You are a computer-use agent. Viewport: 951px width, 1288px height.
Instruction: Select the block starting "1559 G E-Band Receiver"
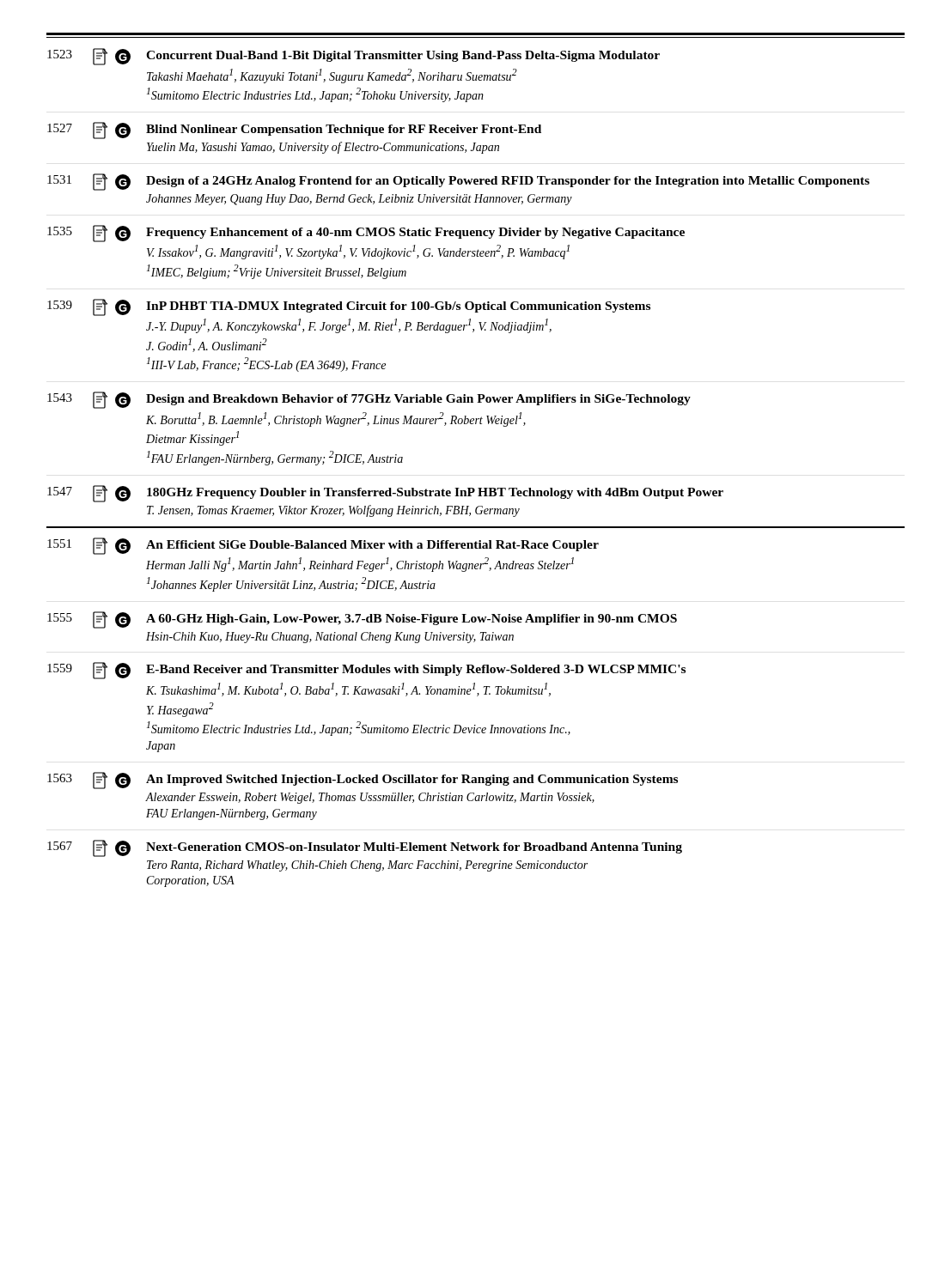pyautogui.click(x=366, y=671)
